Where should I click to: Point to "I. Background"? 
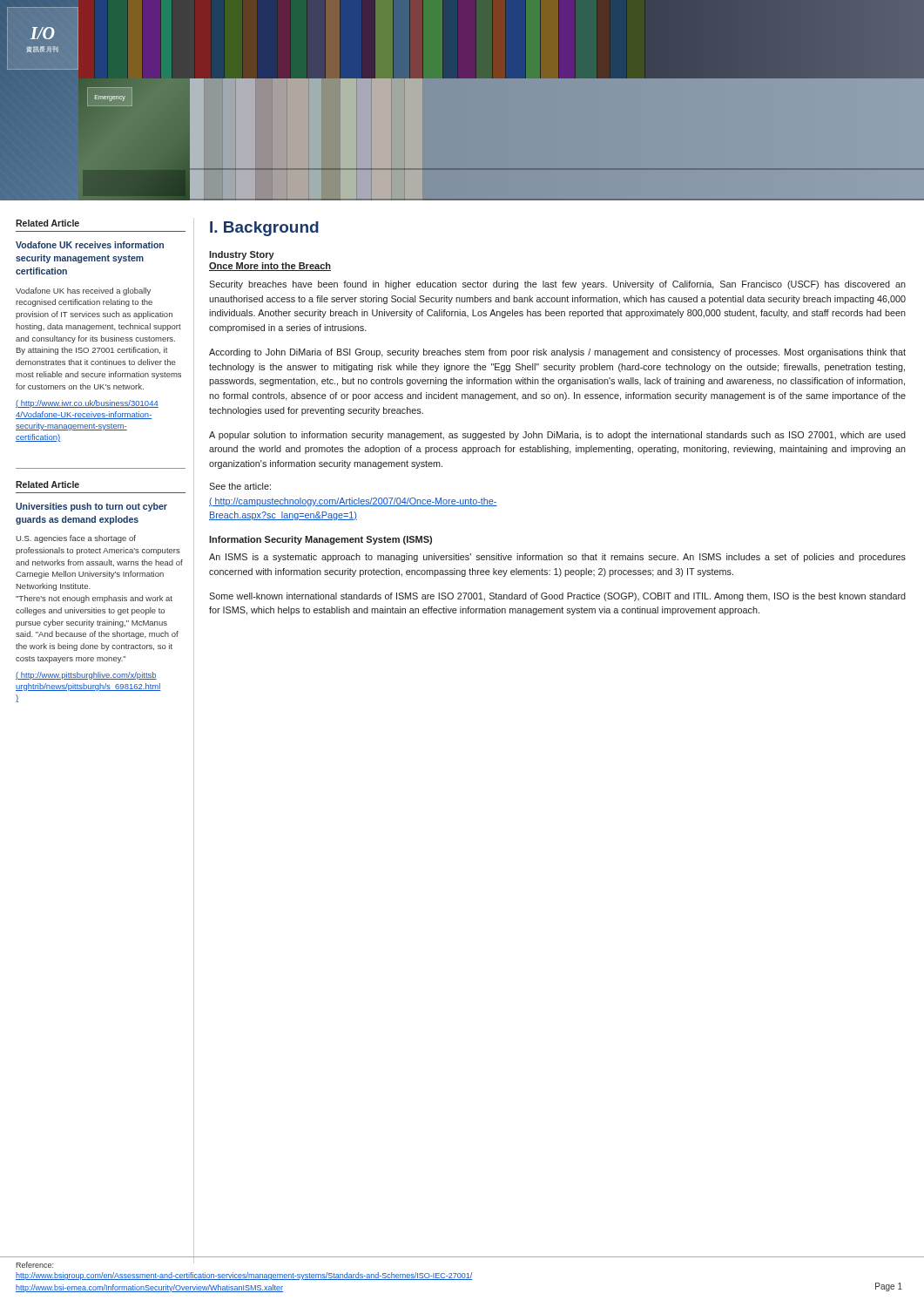point(264,227)
